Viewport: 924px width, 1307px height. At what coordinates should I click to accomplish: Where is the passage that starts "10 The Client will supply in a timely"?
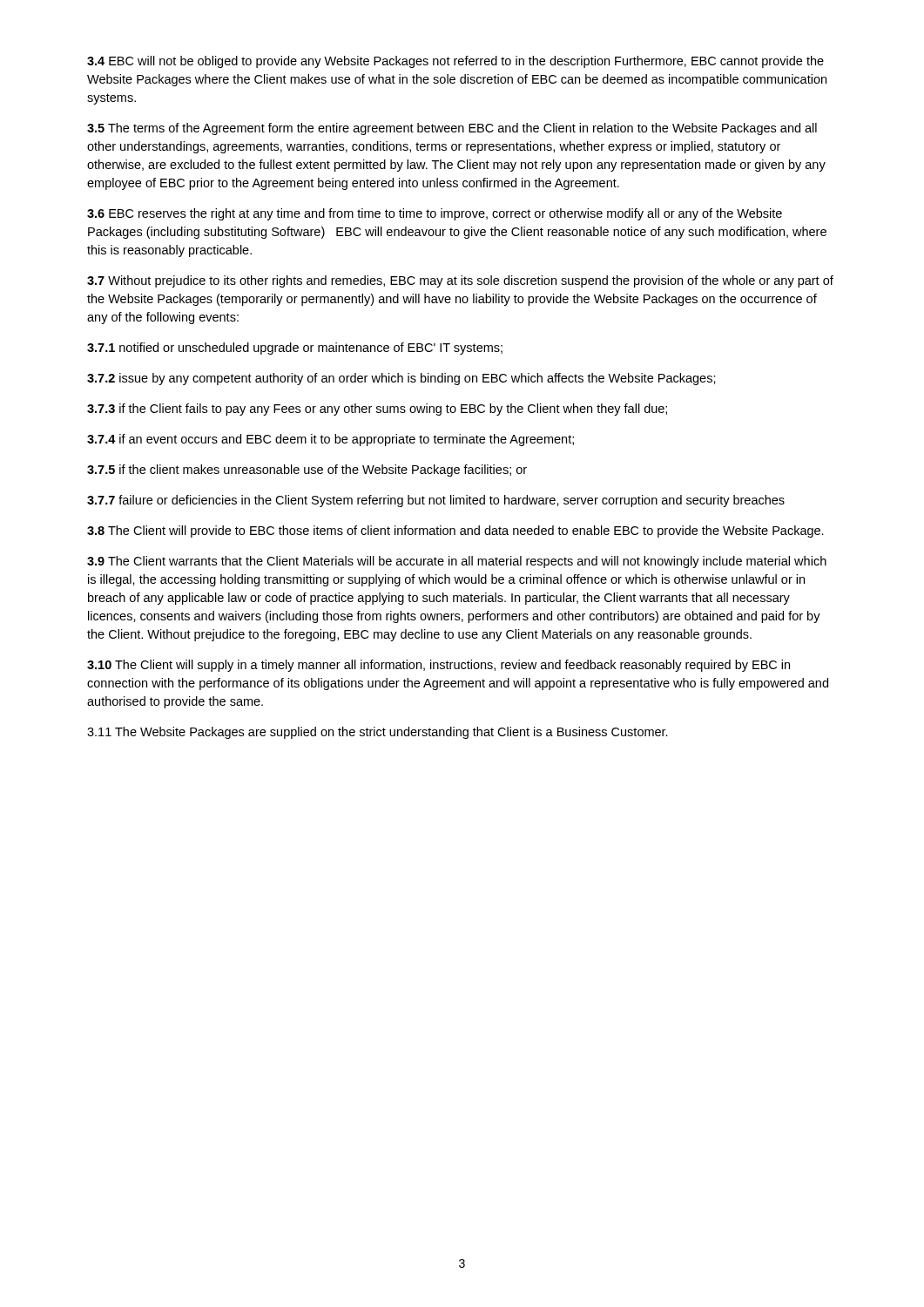coord(458,683)
